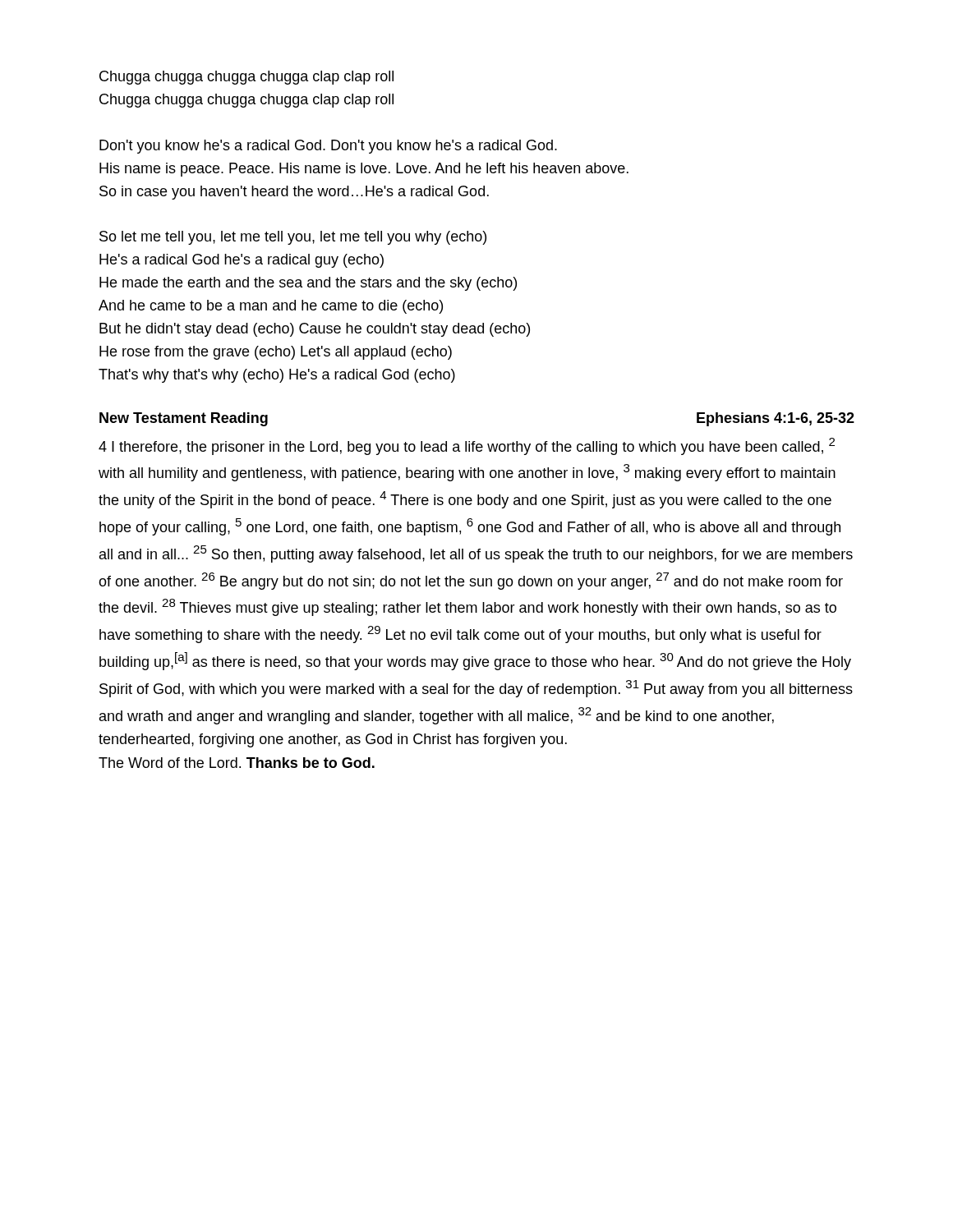Click on the passage starting "Chugga chugga chugga chugga clap clap roll"
Viewport: 953px width, 1232px height.
(247, 88)
